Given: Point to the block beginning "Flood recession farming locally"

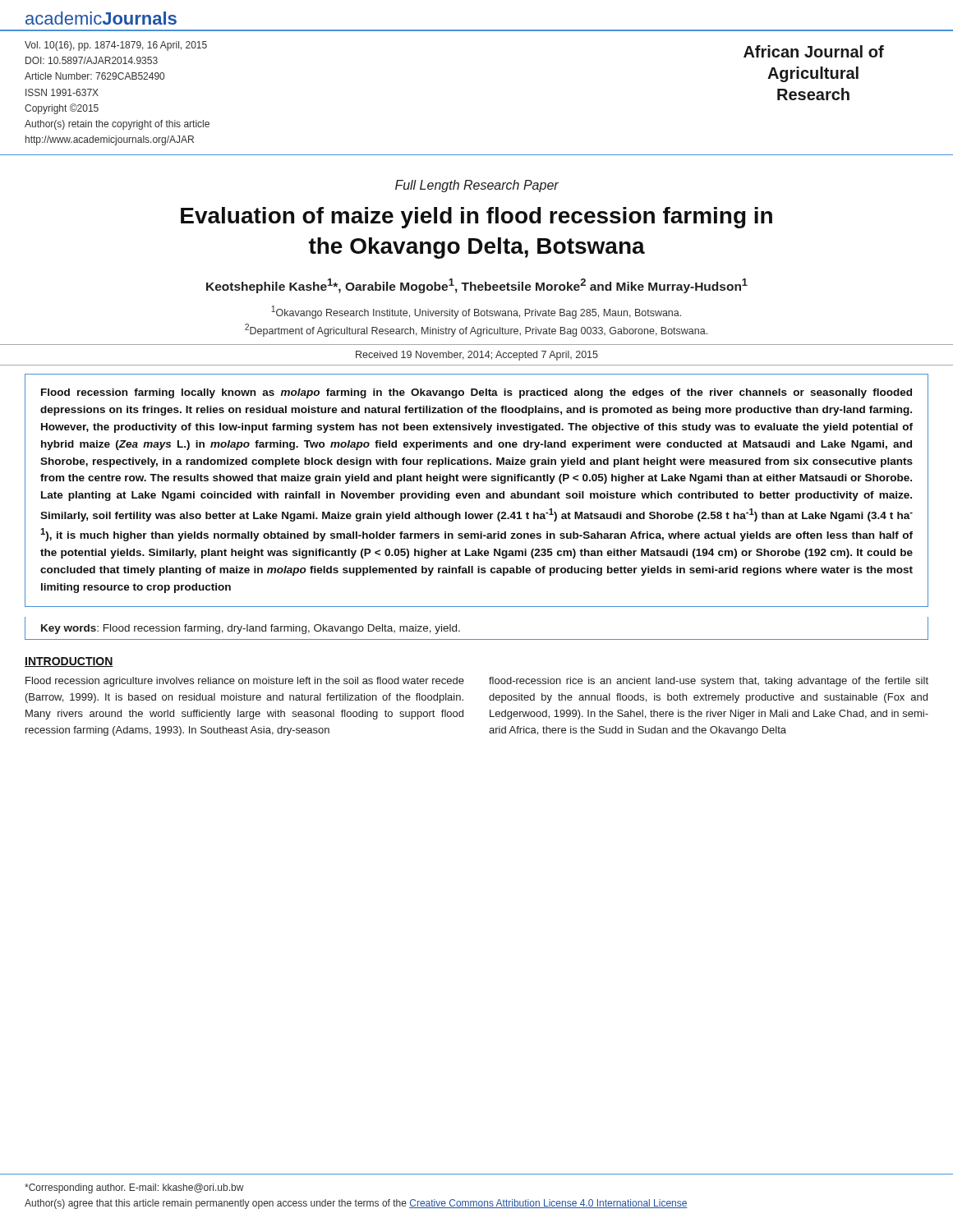Looking at the screenshot, I should click(476, 489).
